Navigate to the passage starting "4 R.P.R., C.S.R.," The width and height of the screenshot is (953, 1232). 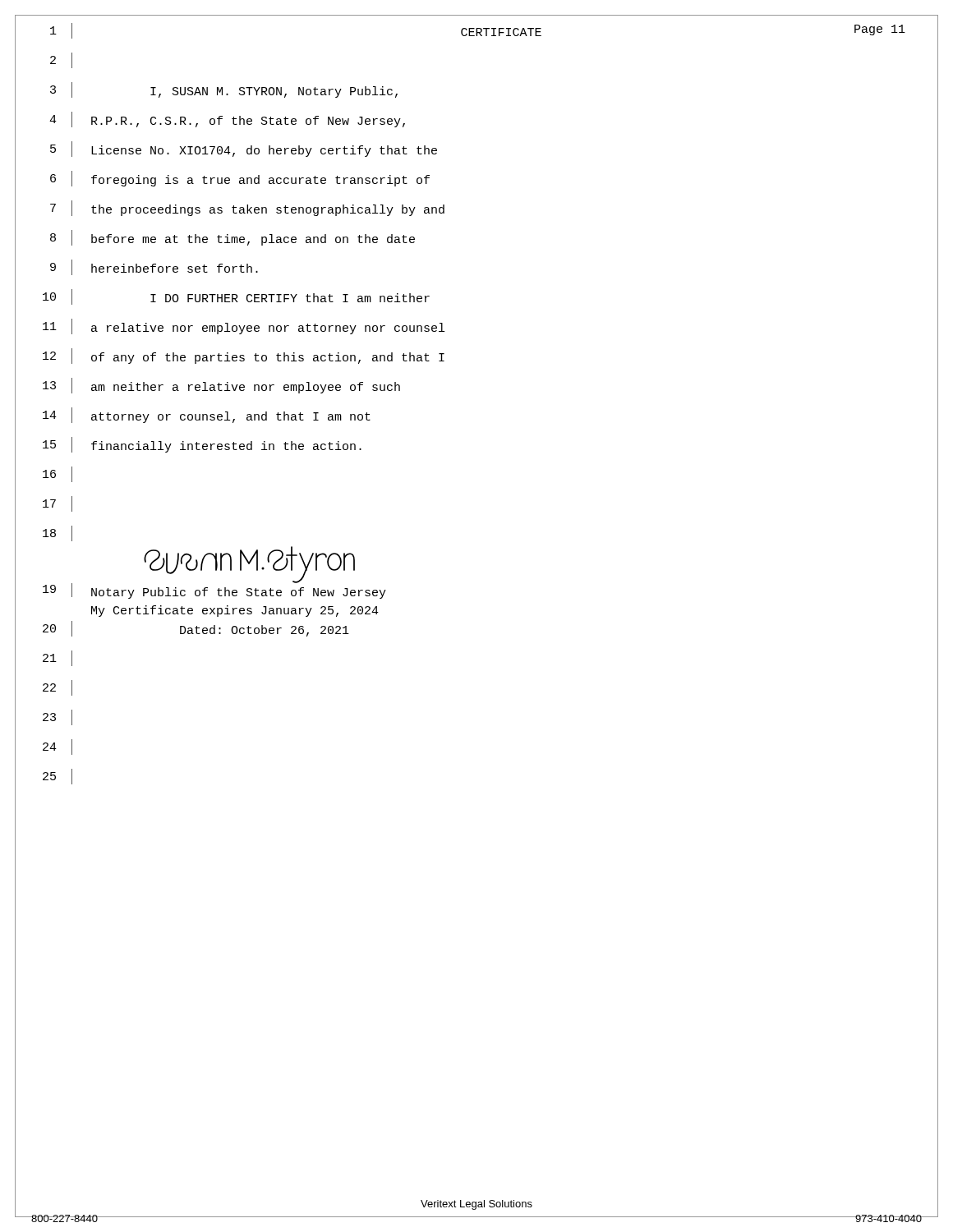tap(249, 119)
